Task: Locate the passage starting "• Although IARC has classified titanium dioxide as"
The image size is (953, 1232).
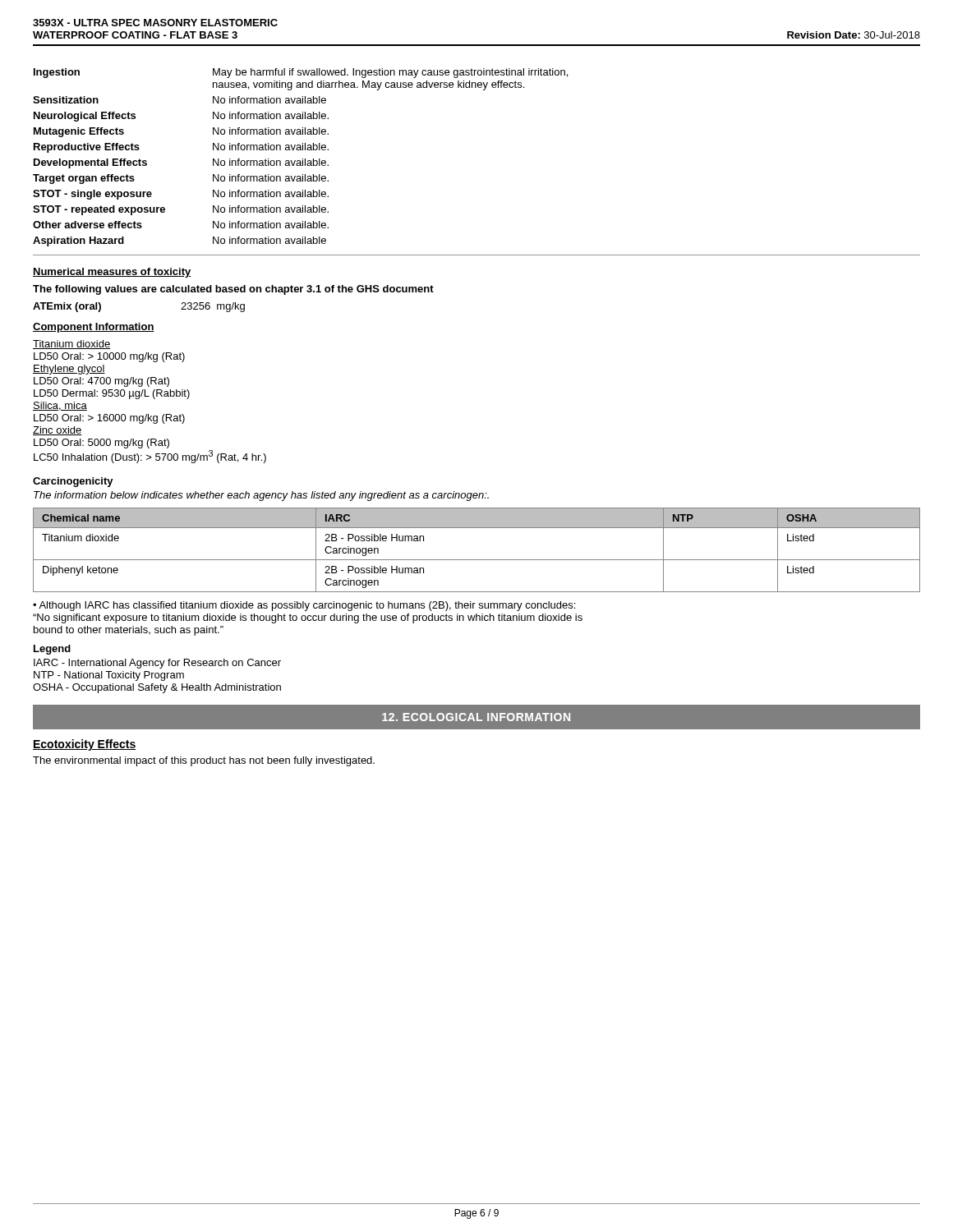Action: [308, 617]
